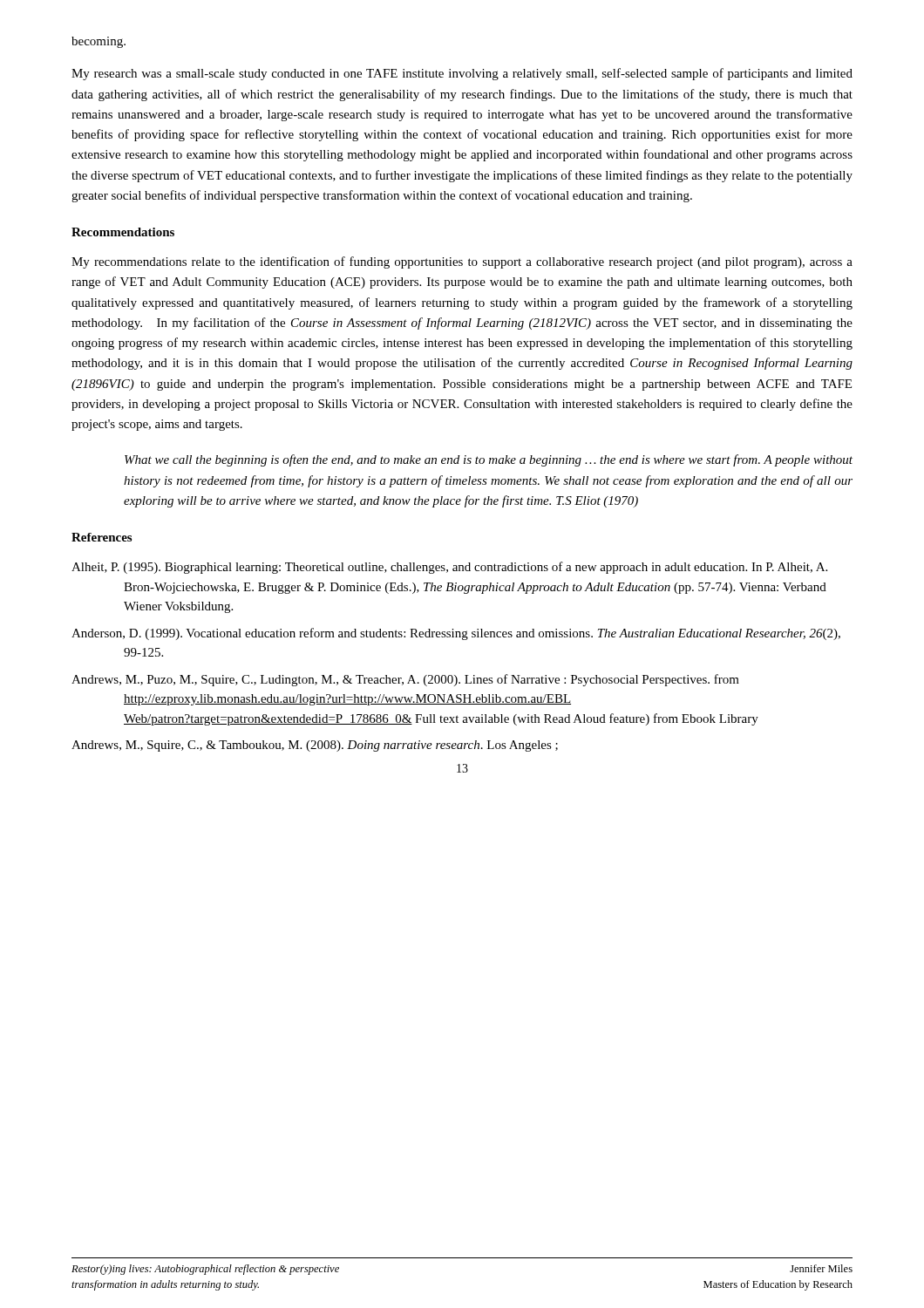Navigate to the text block starting "What we call the beginning is often the"
The width and height of the screenshot is (924, 1308).
click(x=488, y=481)
